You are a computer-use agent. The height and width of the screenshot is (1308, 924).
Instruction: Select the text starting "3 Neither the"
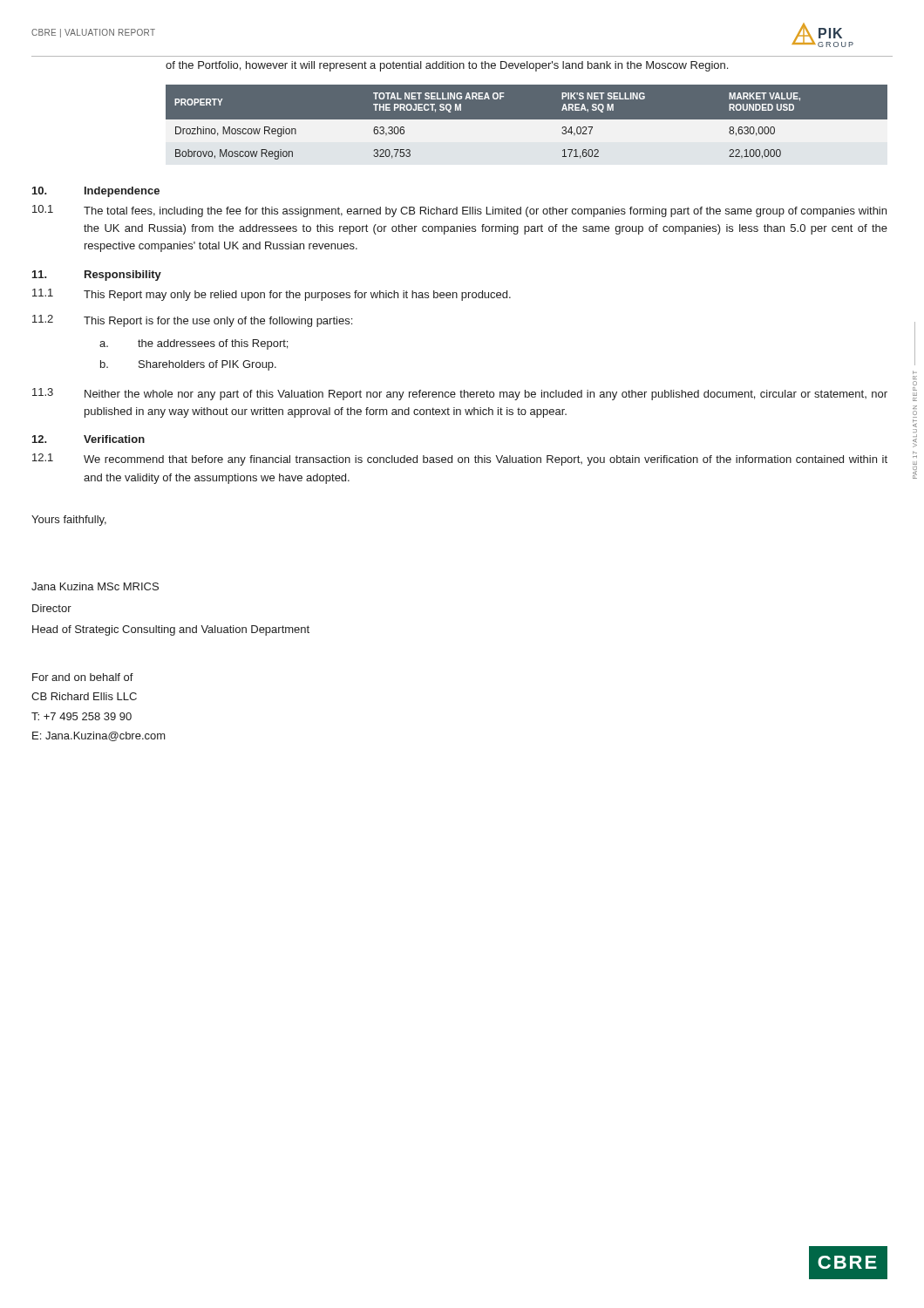(x=459, y=403)
